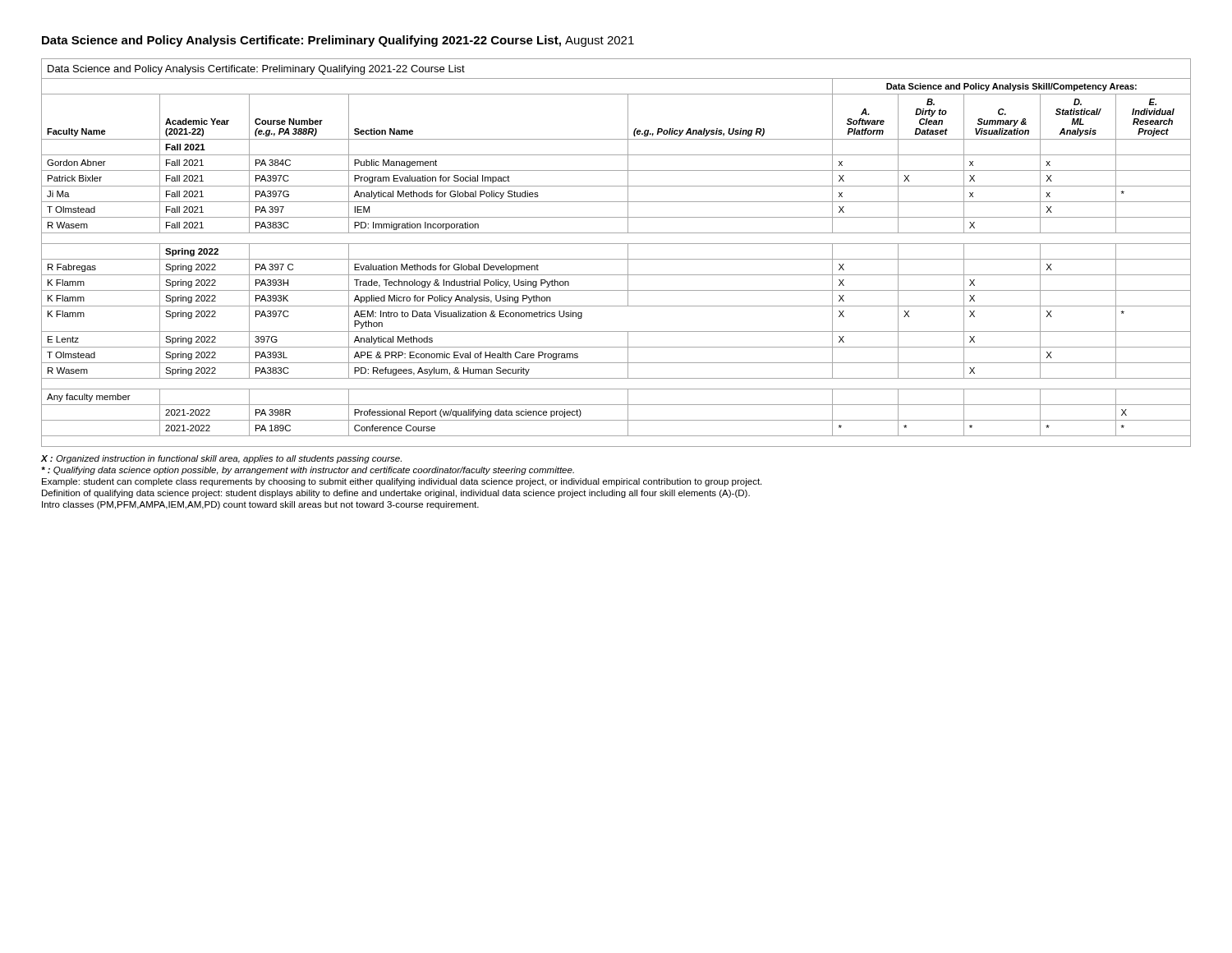Screen dimensions: 953x1232
Task: Find the table that mentions "Spring 2022"
Action: (x=616, y=253)
